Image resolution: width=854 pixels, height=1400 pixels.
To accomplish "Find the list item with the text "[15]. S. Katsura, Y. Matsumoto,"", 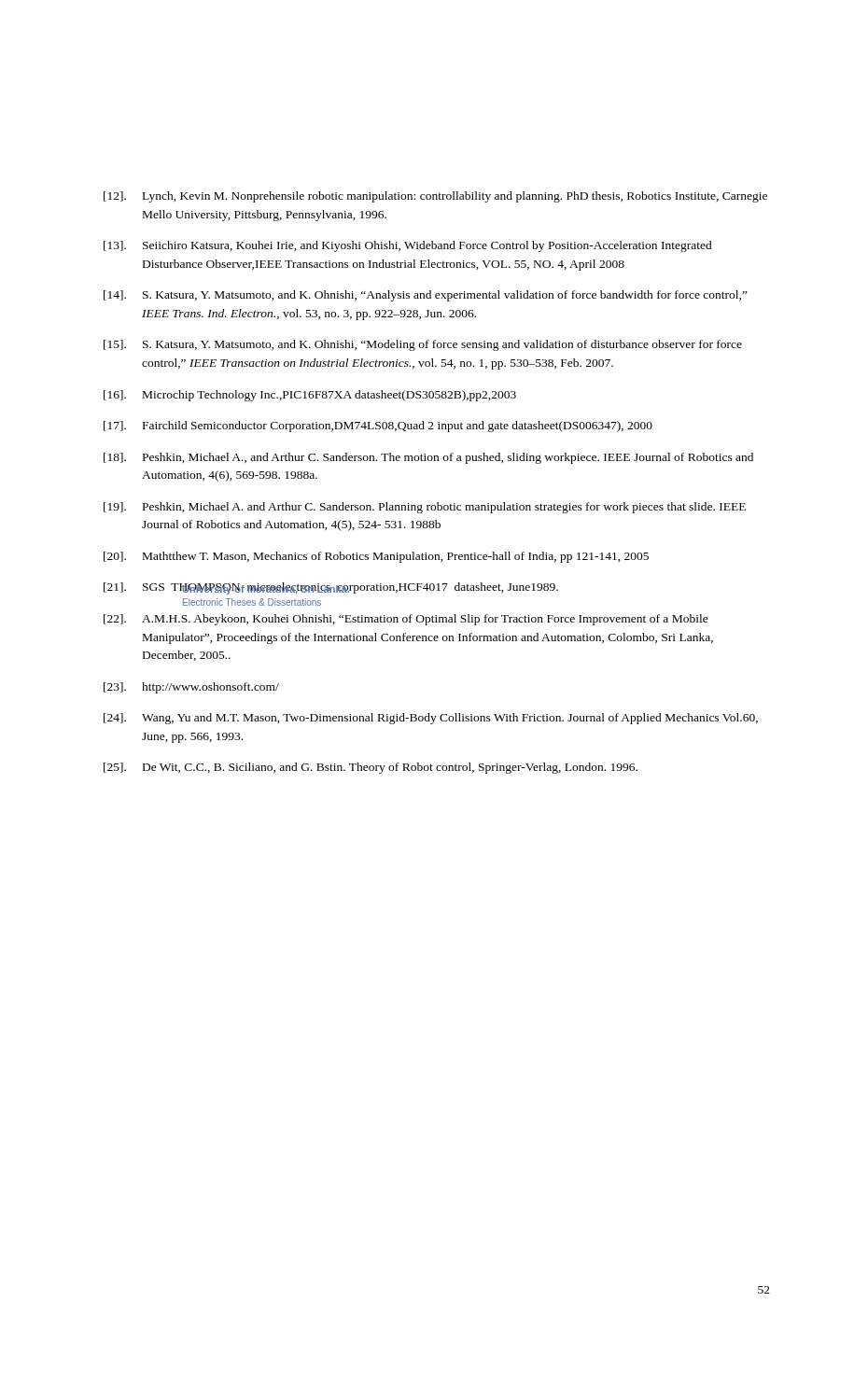I will point(436,354).
